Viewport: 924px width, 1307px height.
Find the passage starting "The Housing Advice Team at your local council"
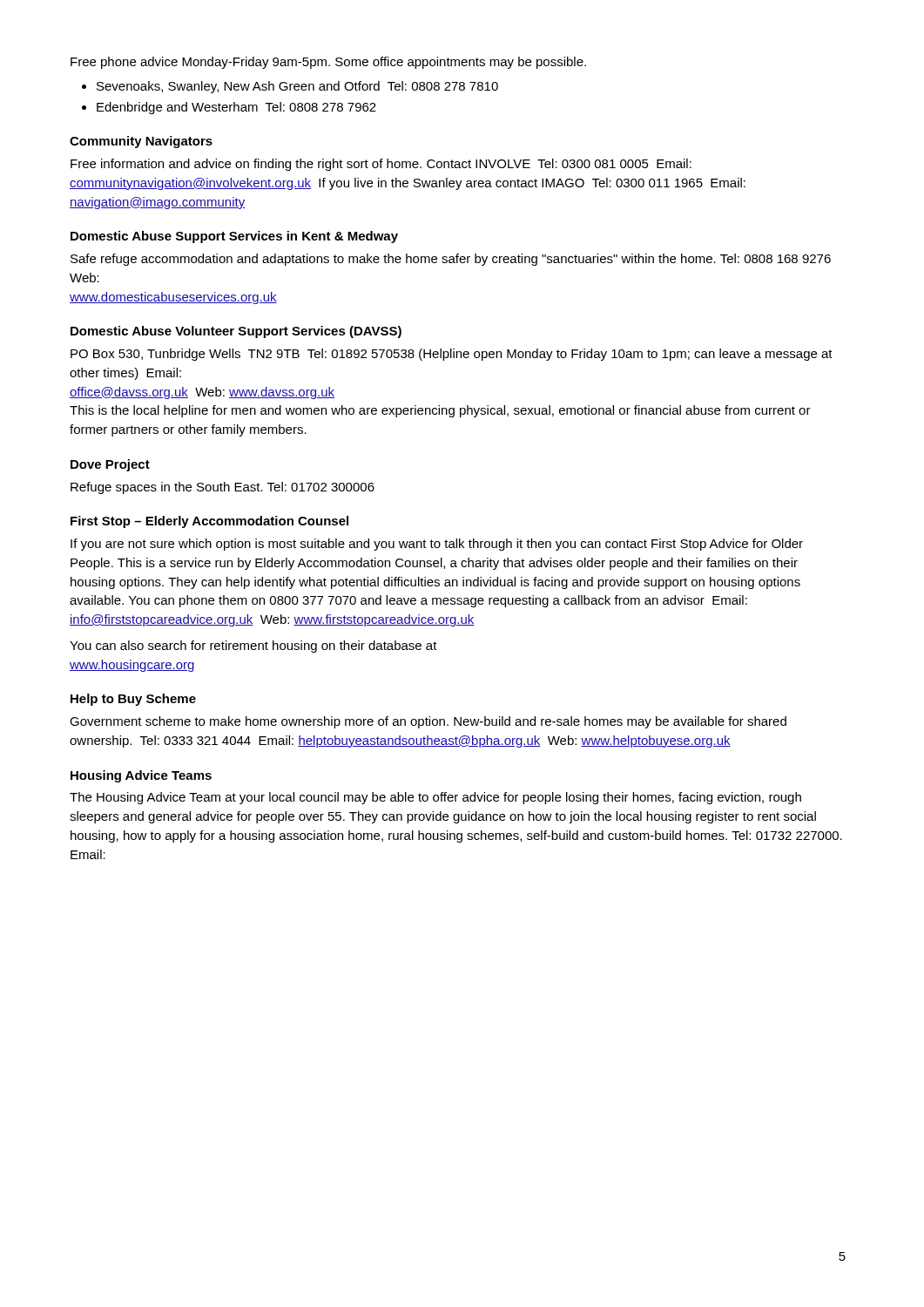pyautogui.click(x=456, y=826)
